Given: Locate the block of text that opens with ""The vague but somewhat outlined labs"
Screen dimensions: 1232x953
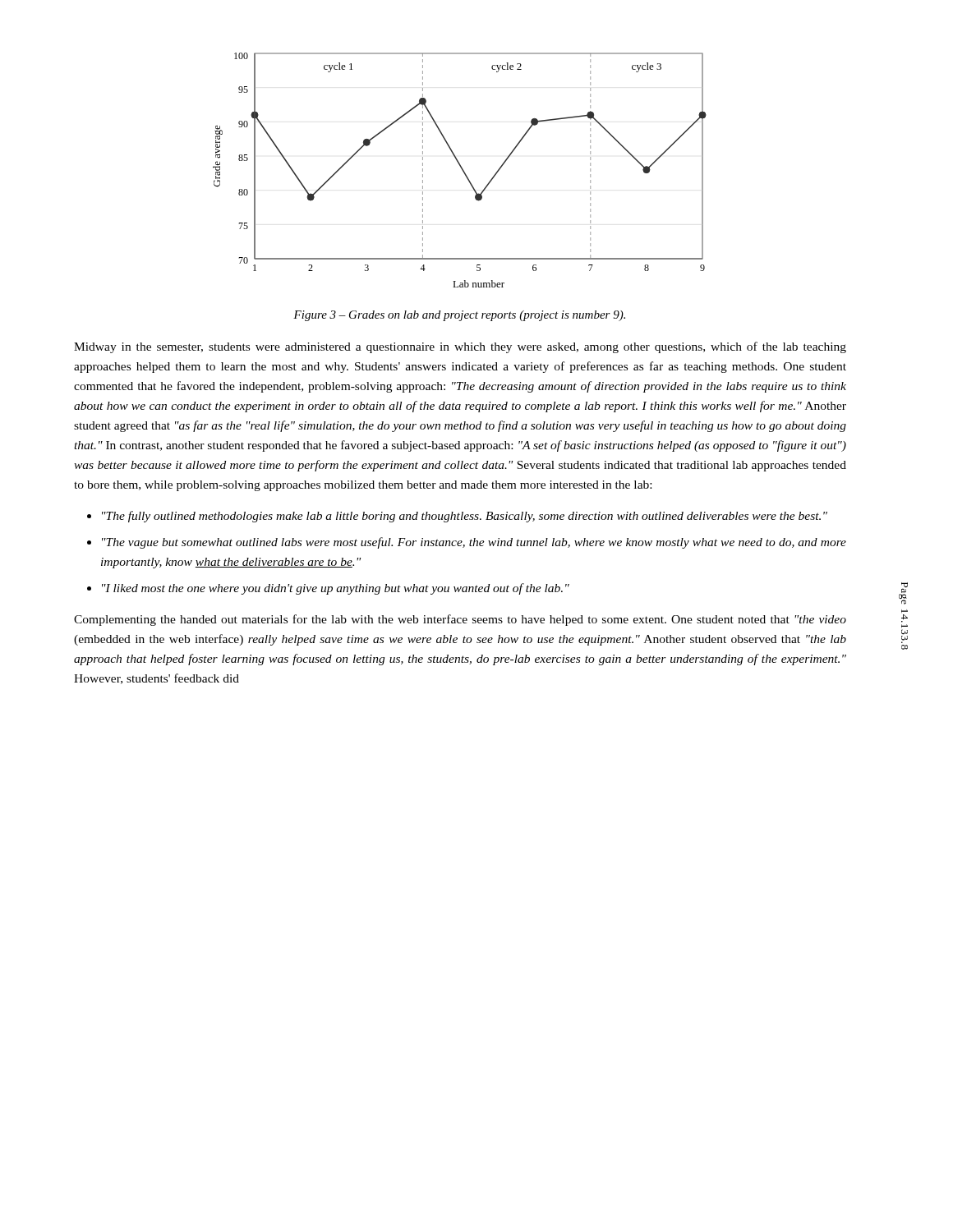Looking at the screenshot, I should pyautogui.click(x=473, y=552).
